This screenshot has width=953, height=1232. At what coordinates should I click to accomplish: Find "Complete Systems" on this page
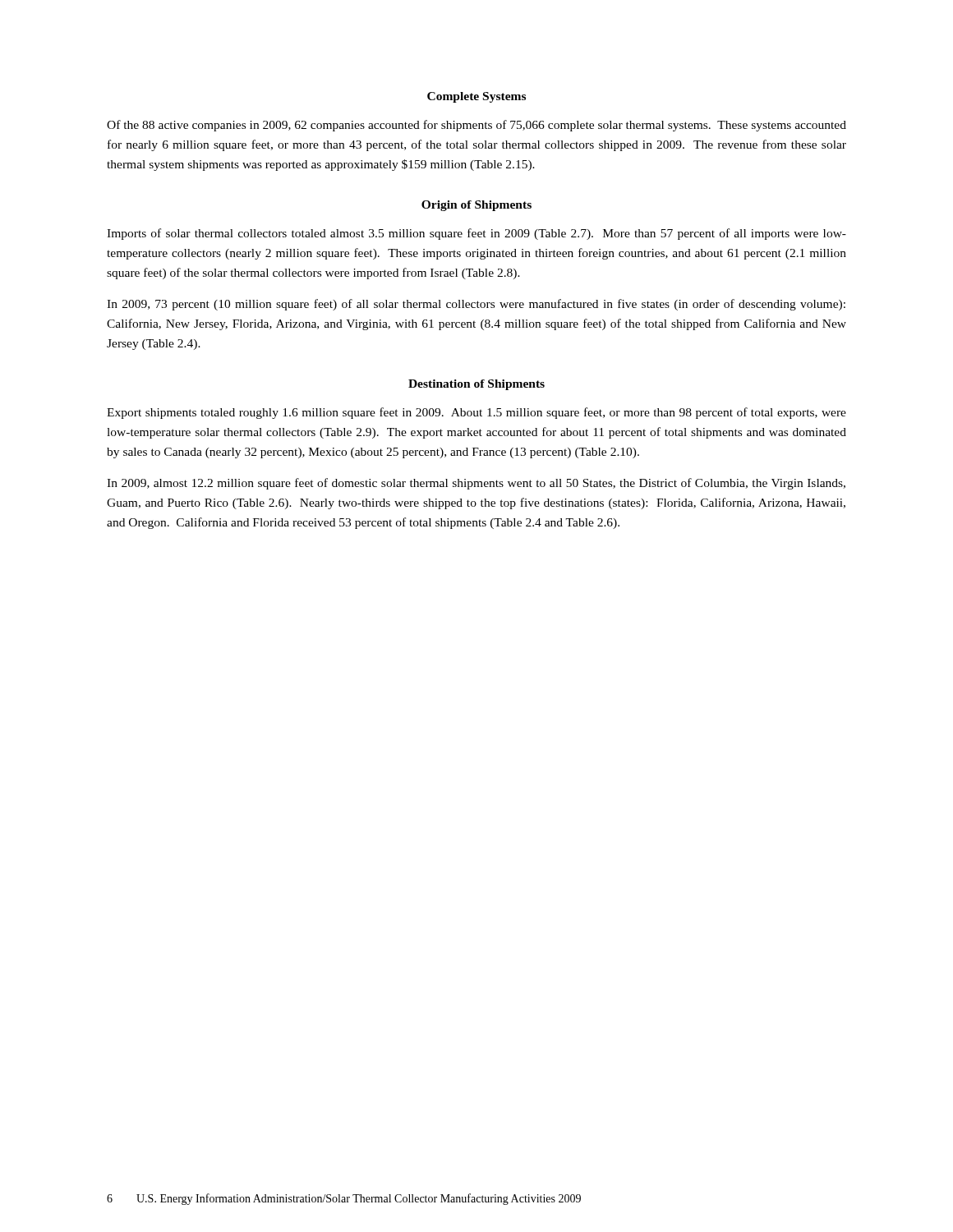click(x=476, y=96)
